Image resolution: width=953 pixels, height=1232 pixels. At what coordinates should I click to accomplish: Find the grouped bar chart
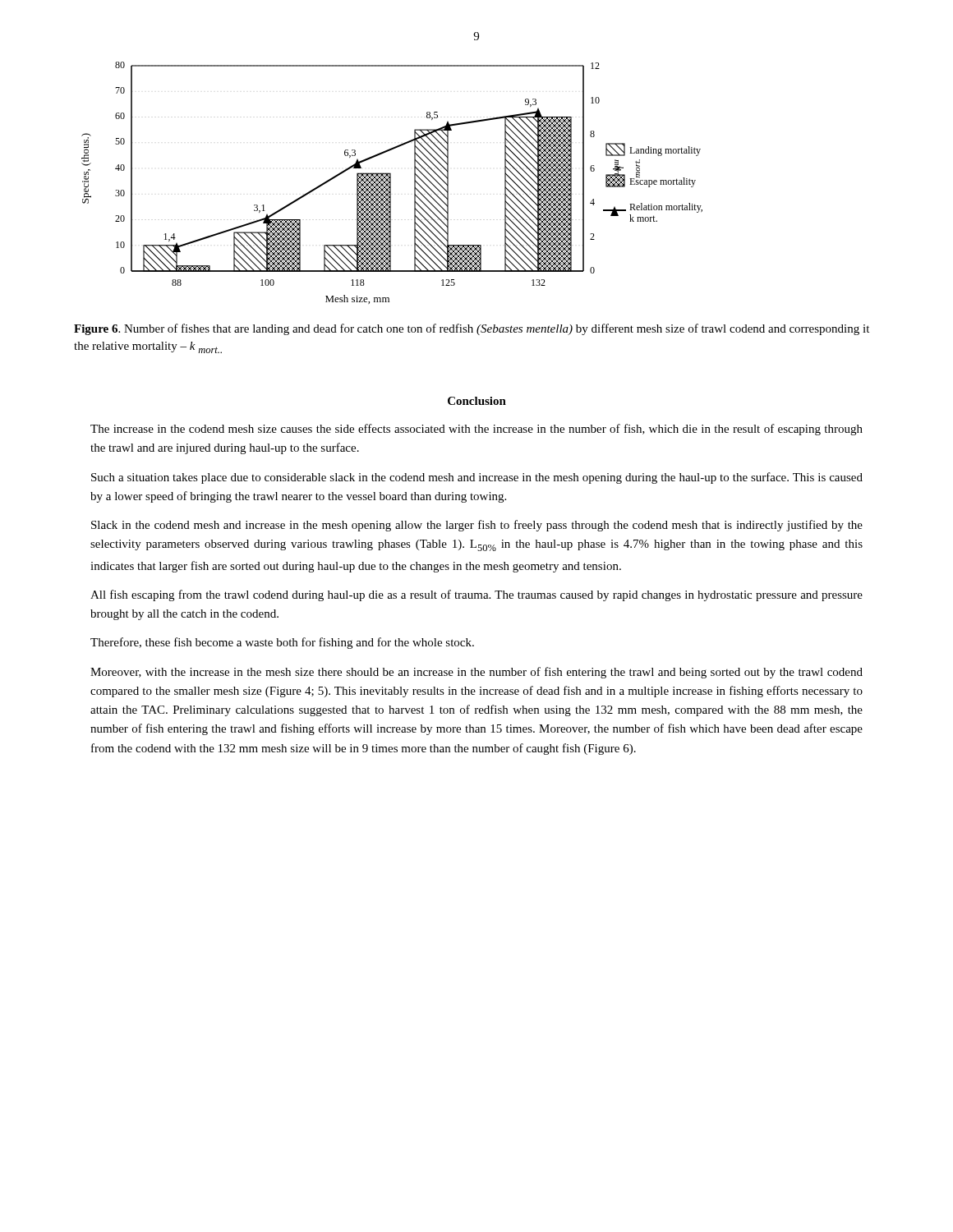pos(411,182)
